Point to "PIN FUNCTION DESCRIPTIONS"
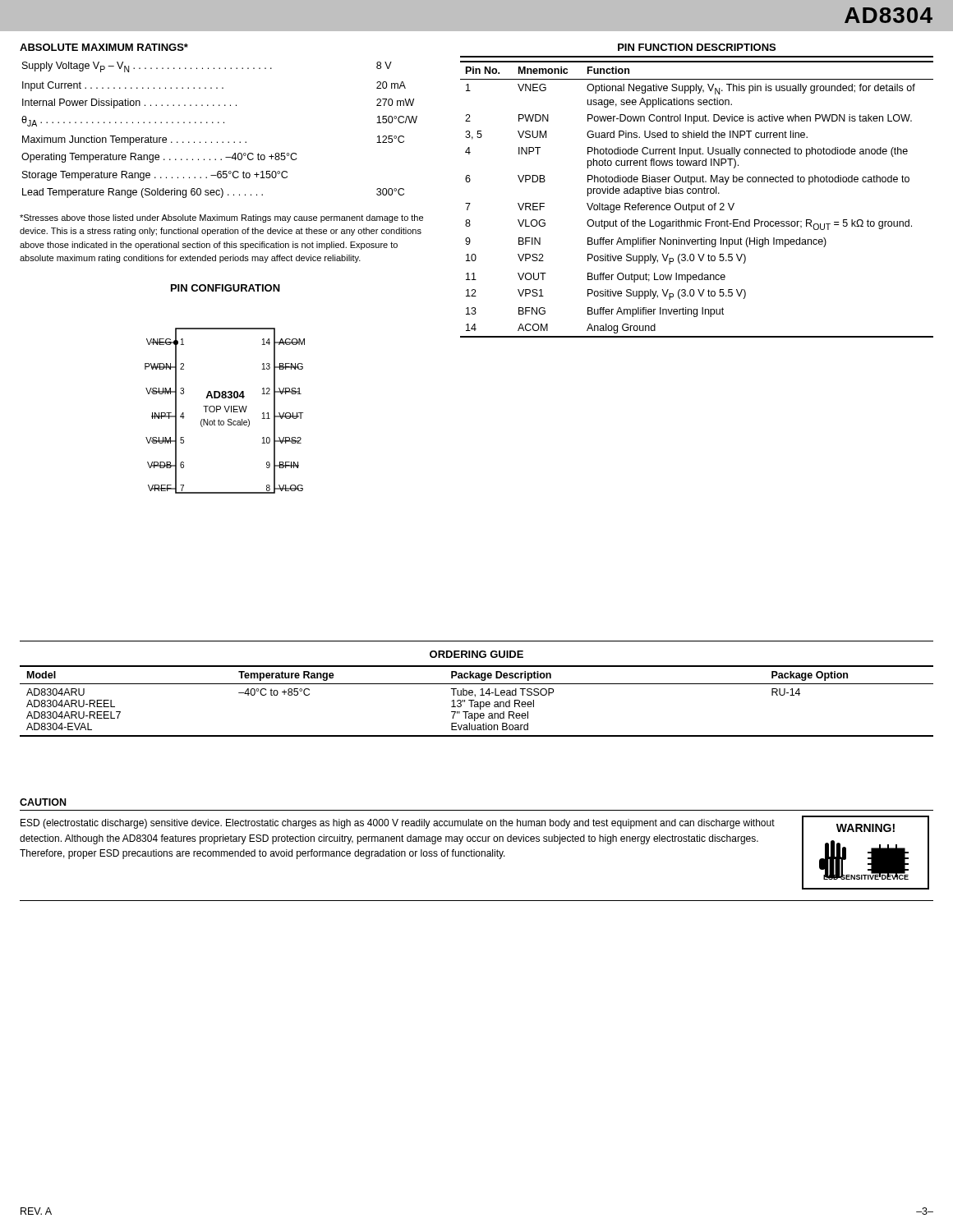This screenshot has width=953, height=1232. click(697, 47)
